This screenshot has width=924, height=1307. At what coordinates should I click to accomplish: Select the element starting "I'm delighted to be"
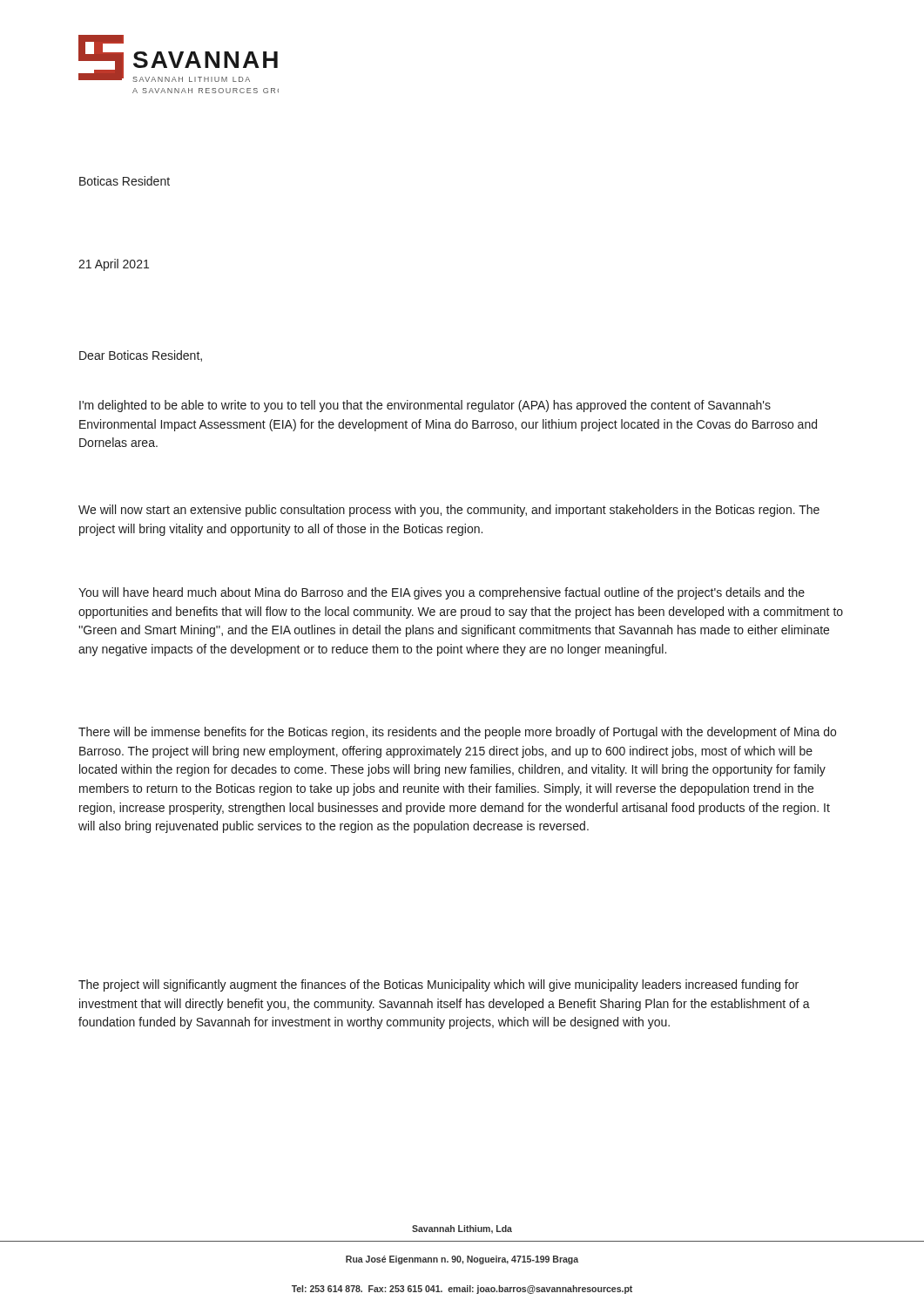448,424
